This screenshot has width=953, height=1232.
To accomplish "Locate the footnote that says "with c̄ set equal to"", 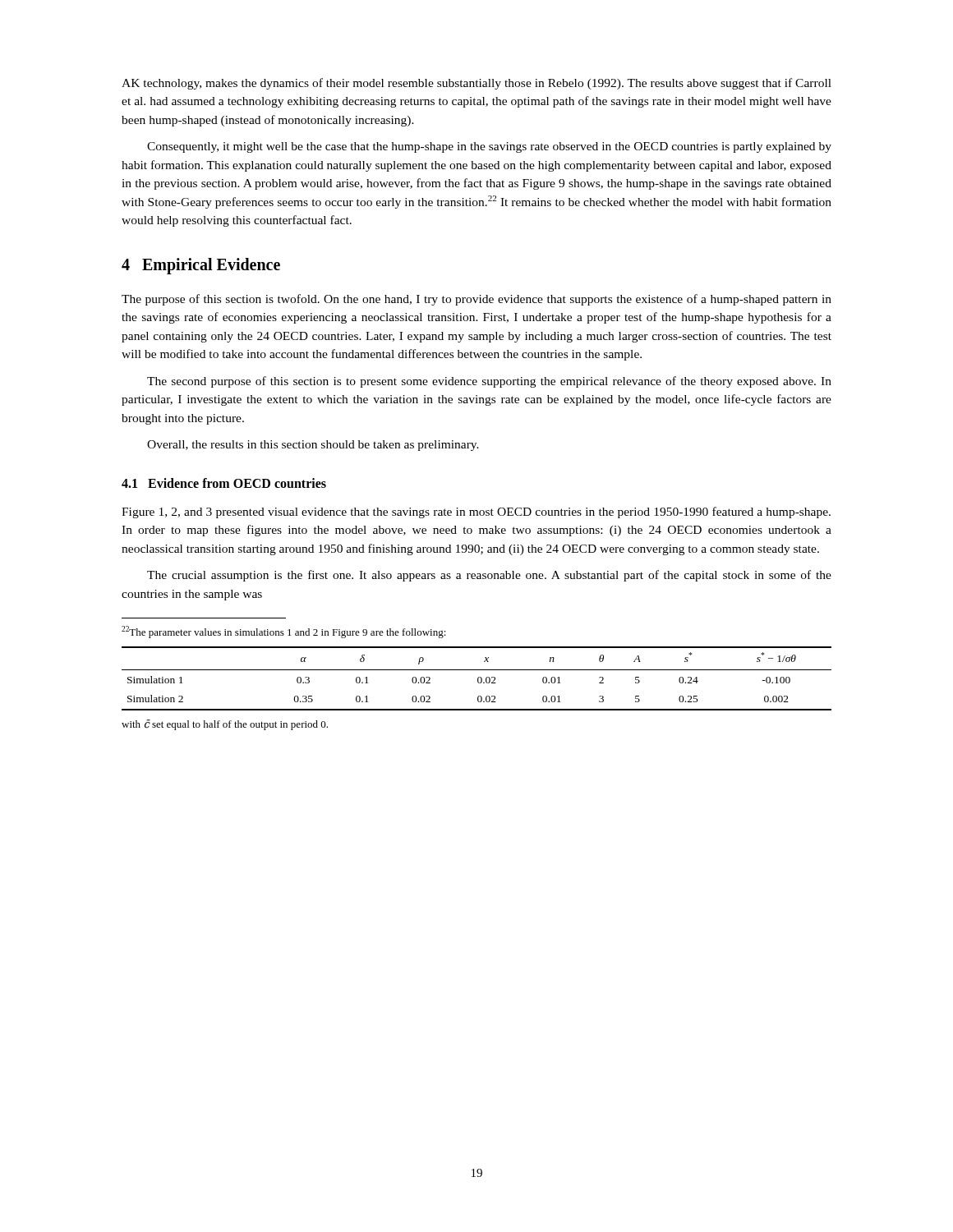I will (225, 725).
